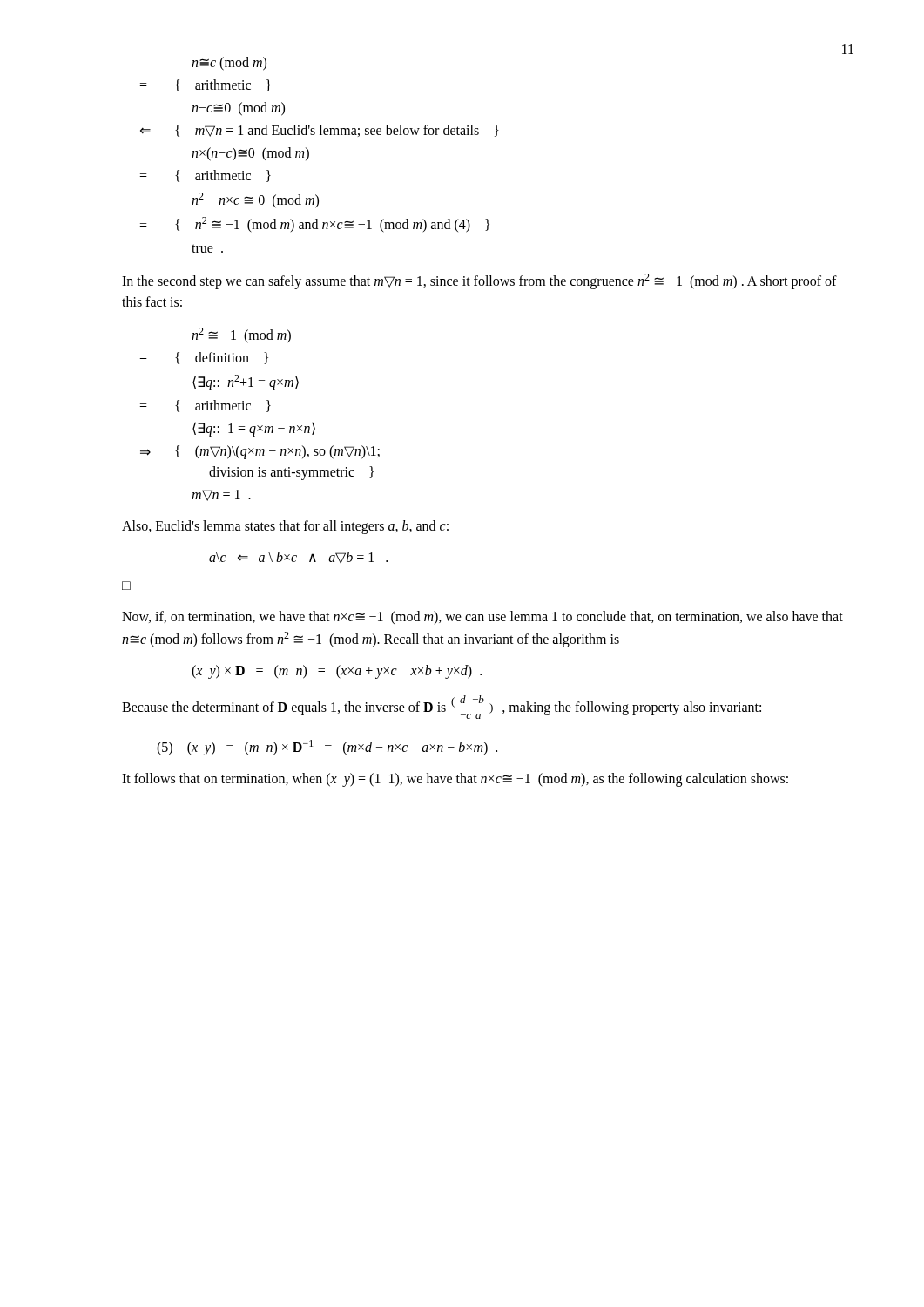
Task: Select the formula containing "a\c ⇐ a \ b×c ∧ a▽b ="
Action: [299, 557]
